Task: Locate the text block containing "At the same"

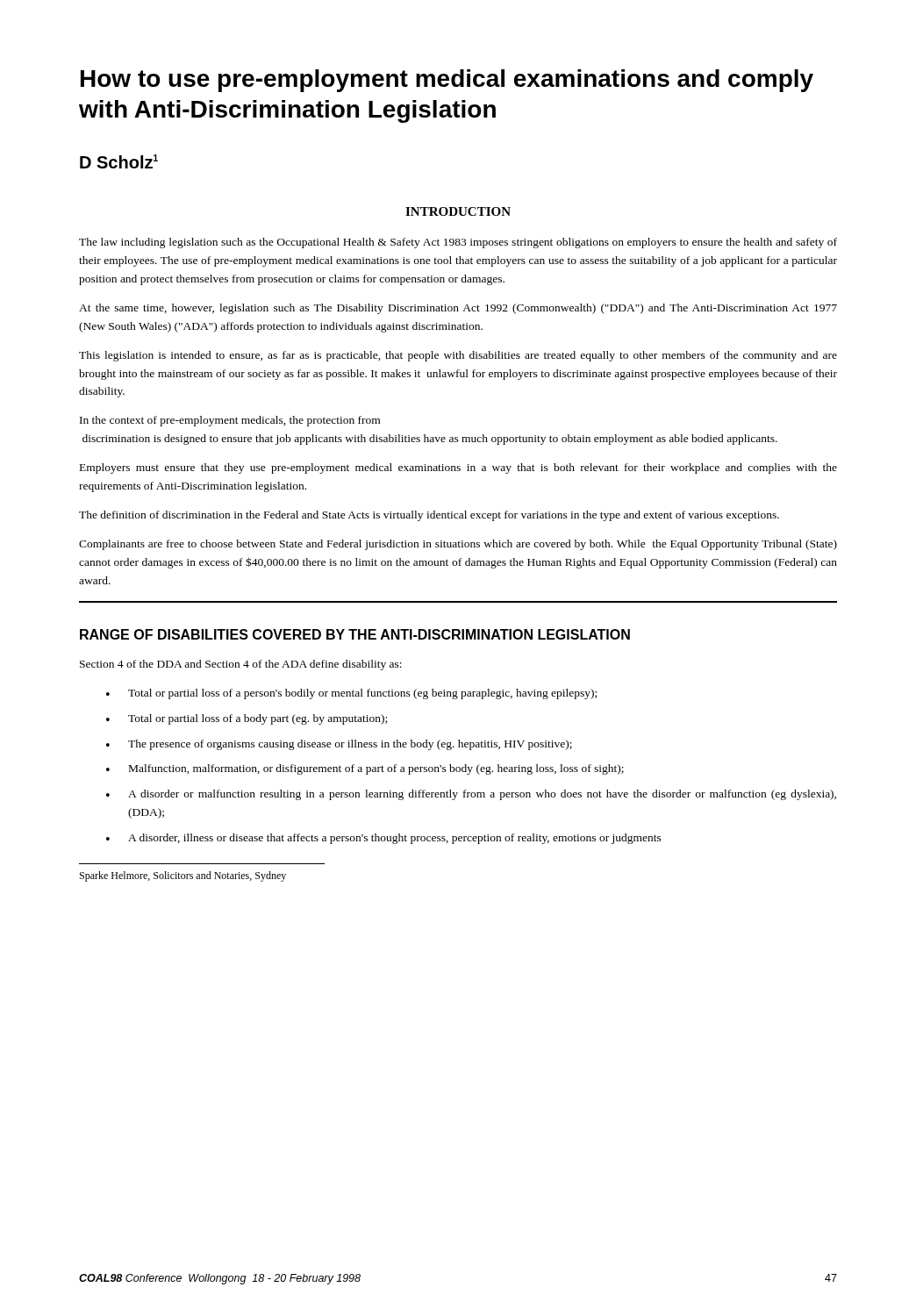Action: coord(458,316)
